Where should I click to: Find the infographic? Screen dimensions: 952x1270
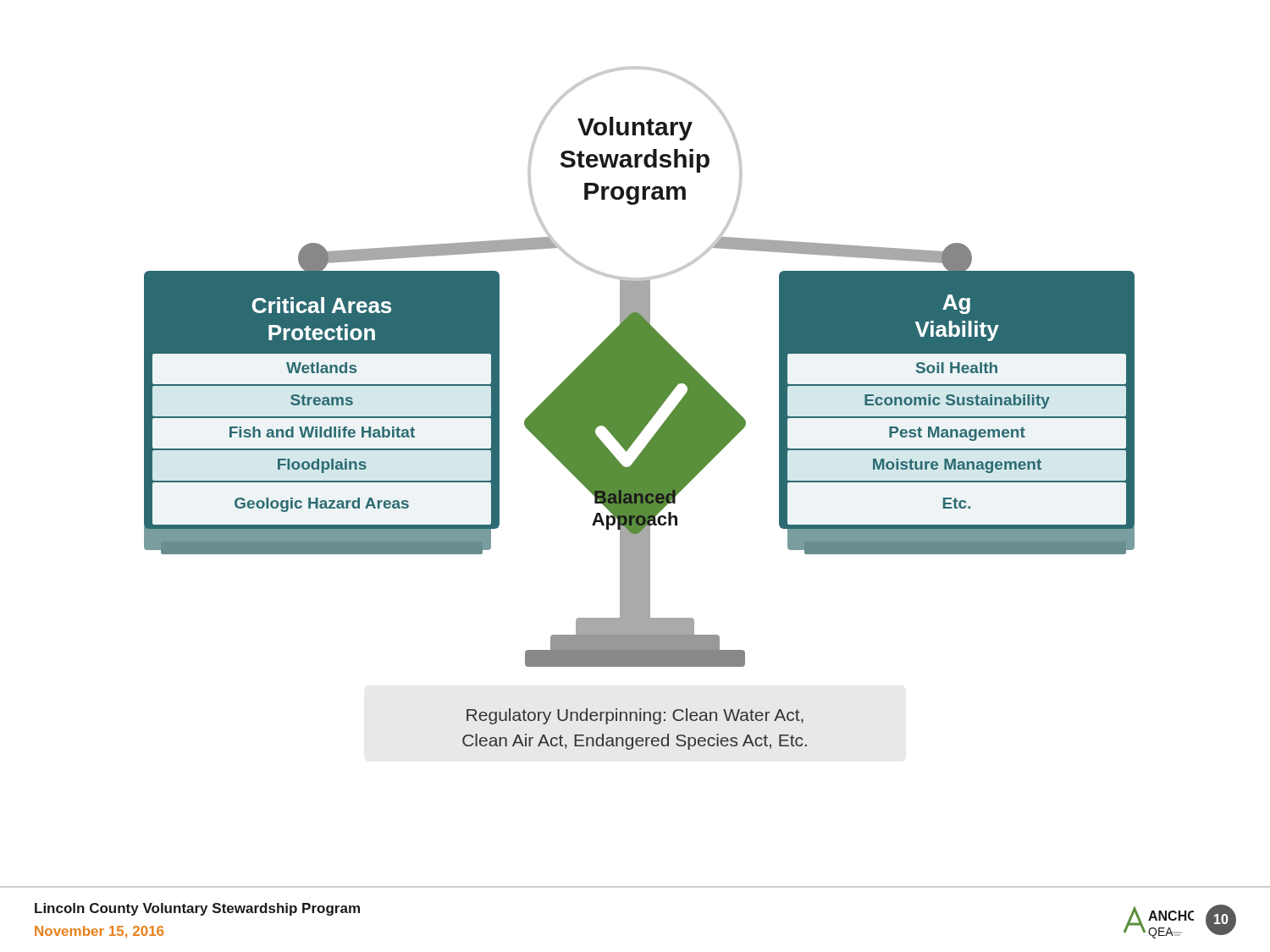(x=635, y=432)
